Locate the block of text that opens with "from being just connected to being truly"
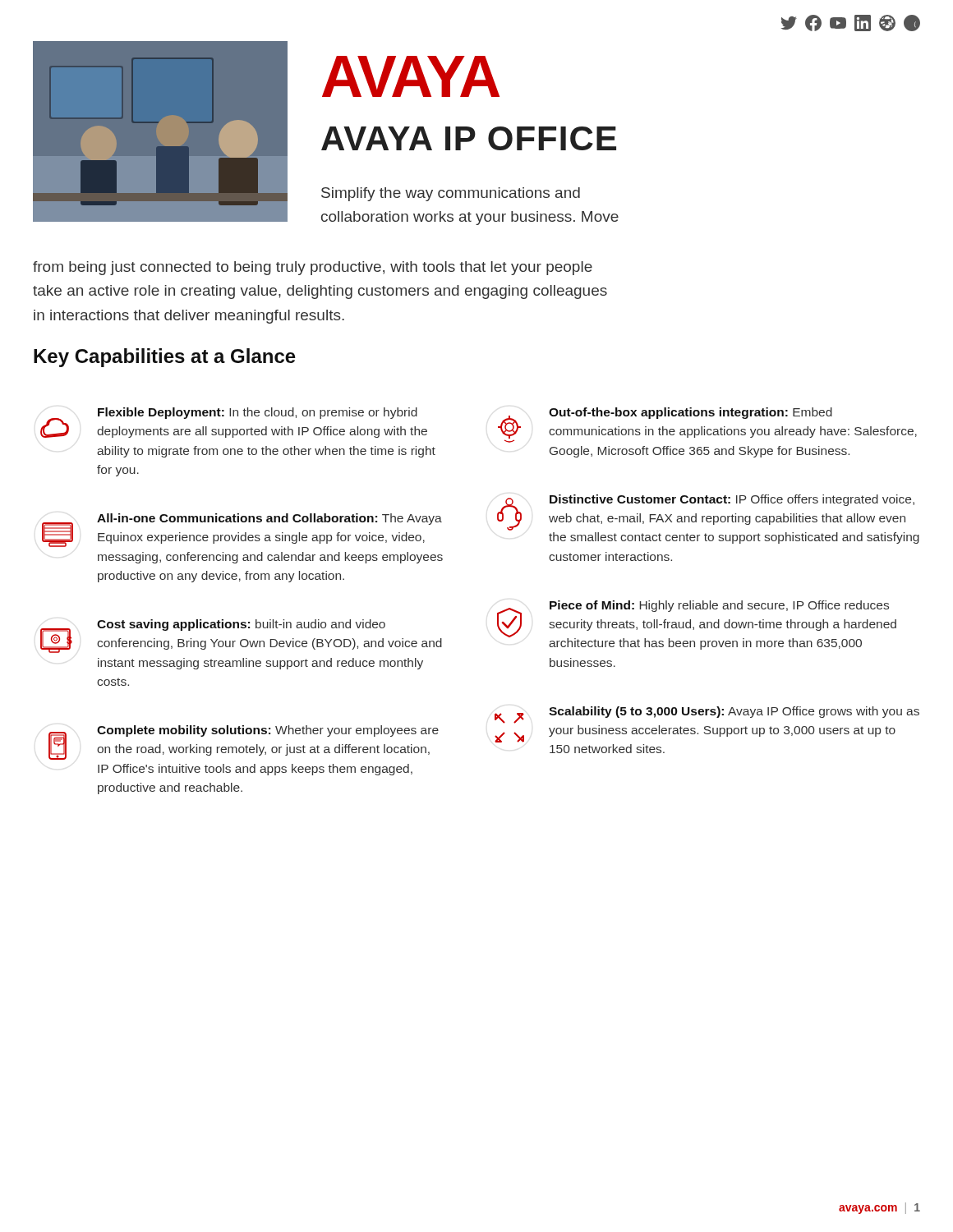953x1232 pixels. tap(476, 291)
